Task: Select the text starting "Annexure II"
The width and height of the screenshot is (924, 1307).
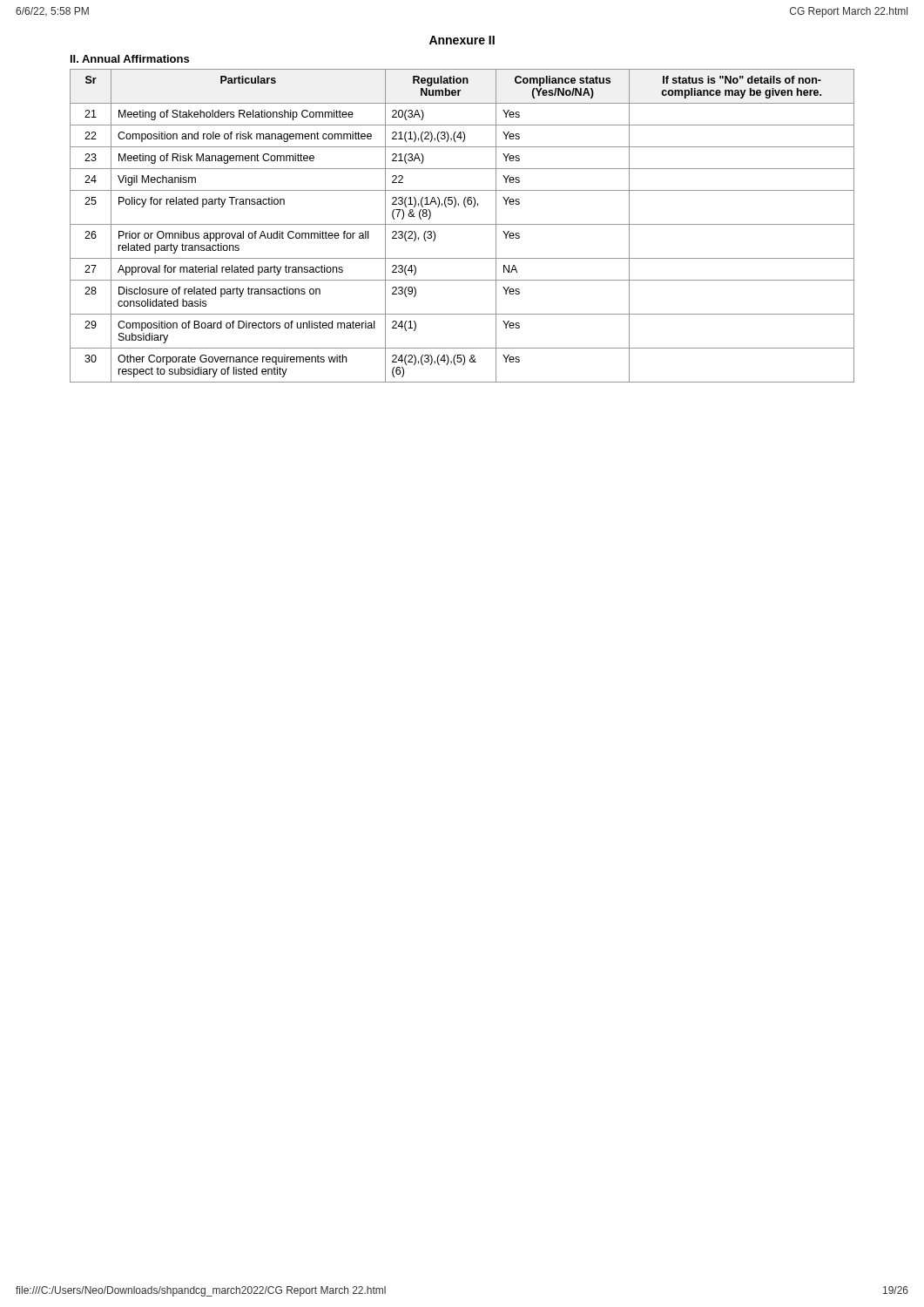Action: pyautogui.click(x=462, y=40)
